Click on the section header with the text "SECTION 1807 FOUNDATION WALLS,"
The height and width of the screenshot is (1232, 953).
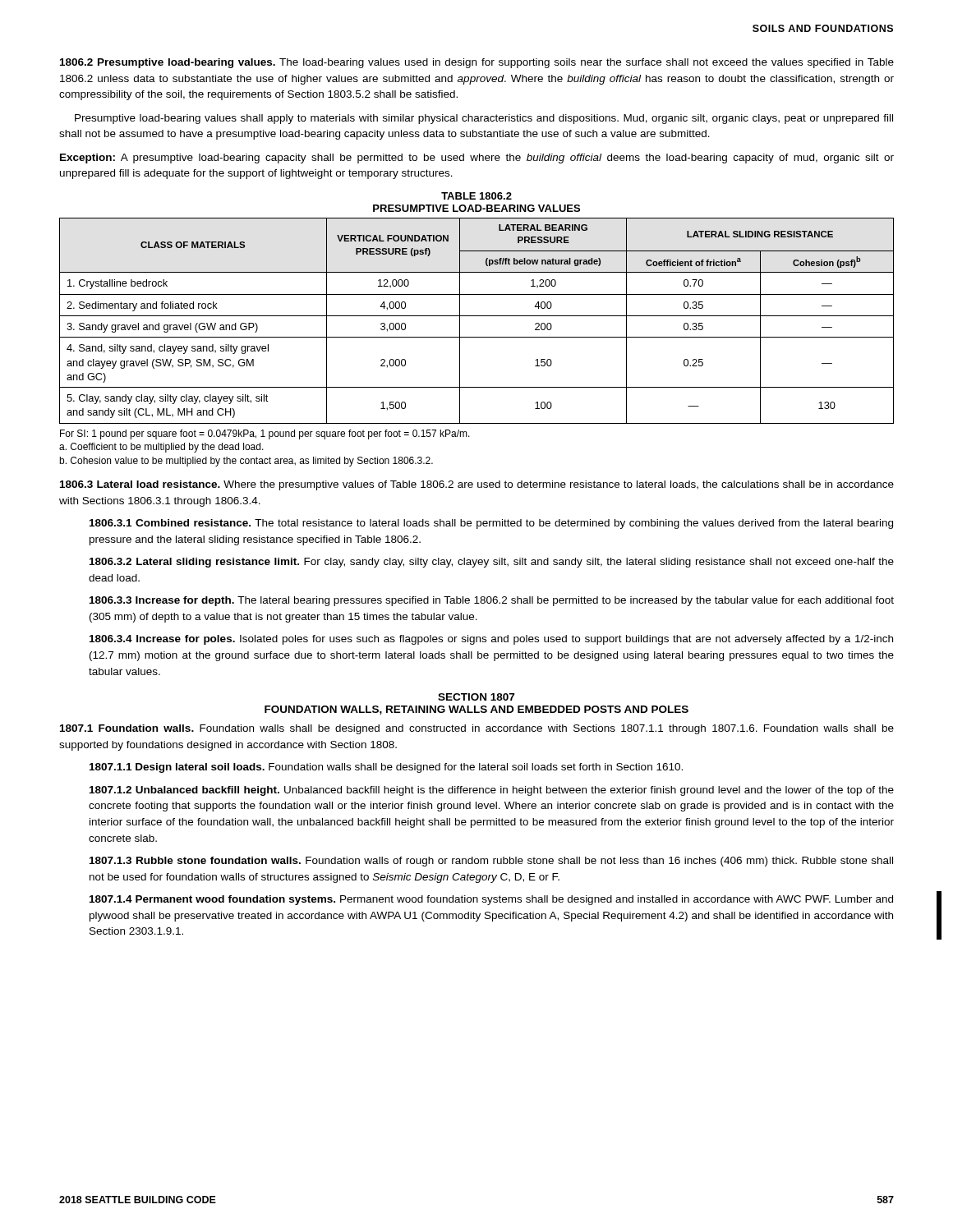[x=476, y=703]
